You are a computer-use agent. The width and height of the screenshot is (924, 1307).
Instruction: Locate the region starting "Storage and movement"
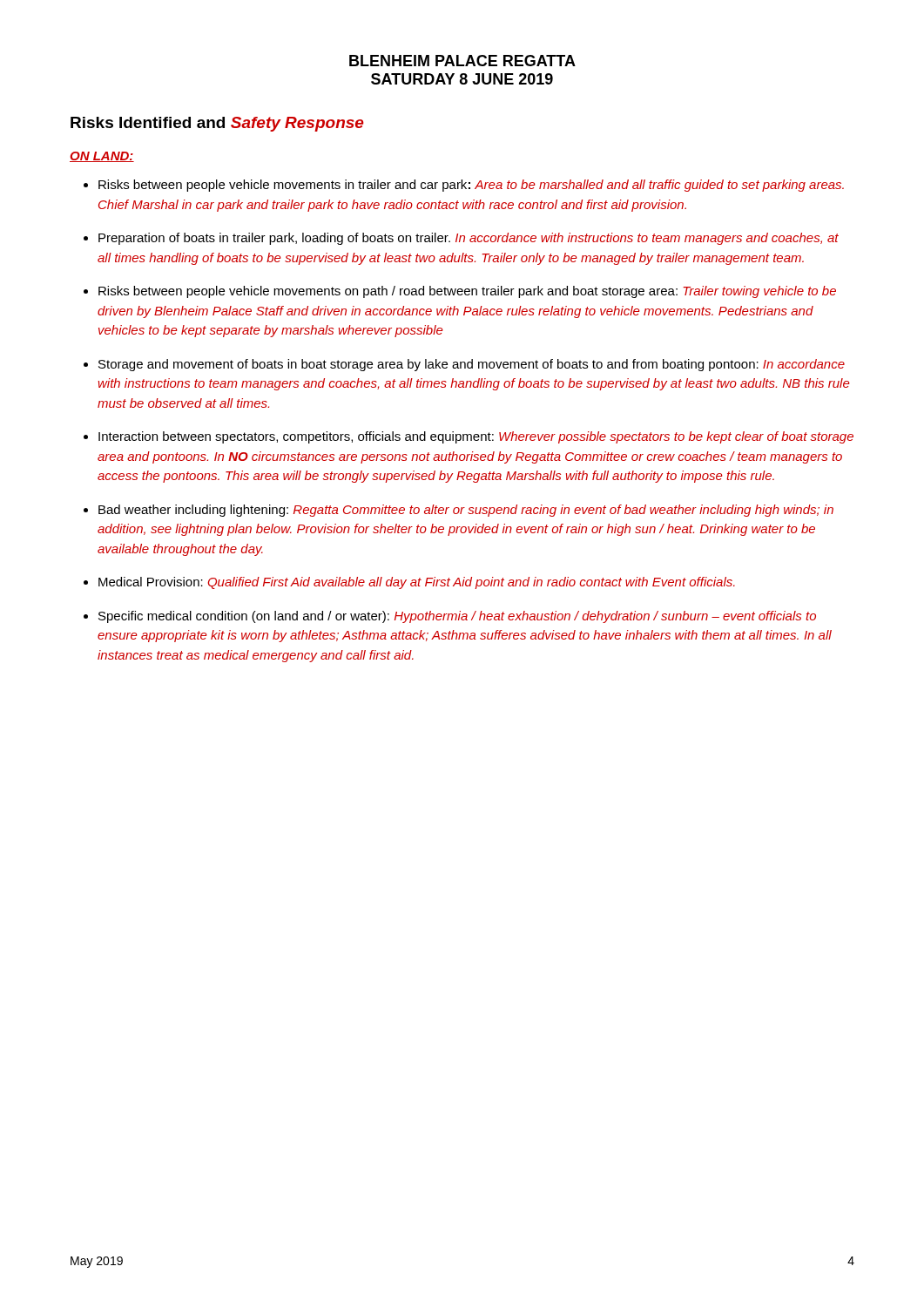click(x=474, y=383)
